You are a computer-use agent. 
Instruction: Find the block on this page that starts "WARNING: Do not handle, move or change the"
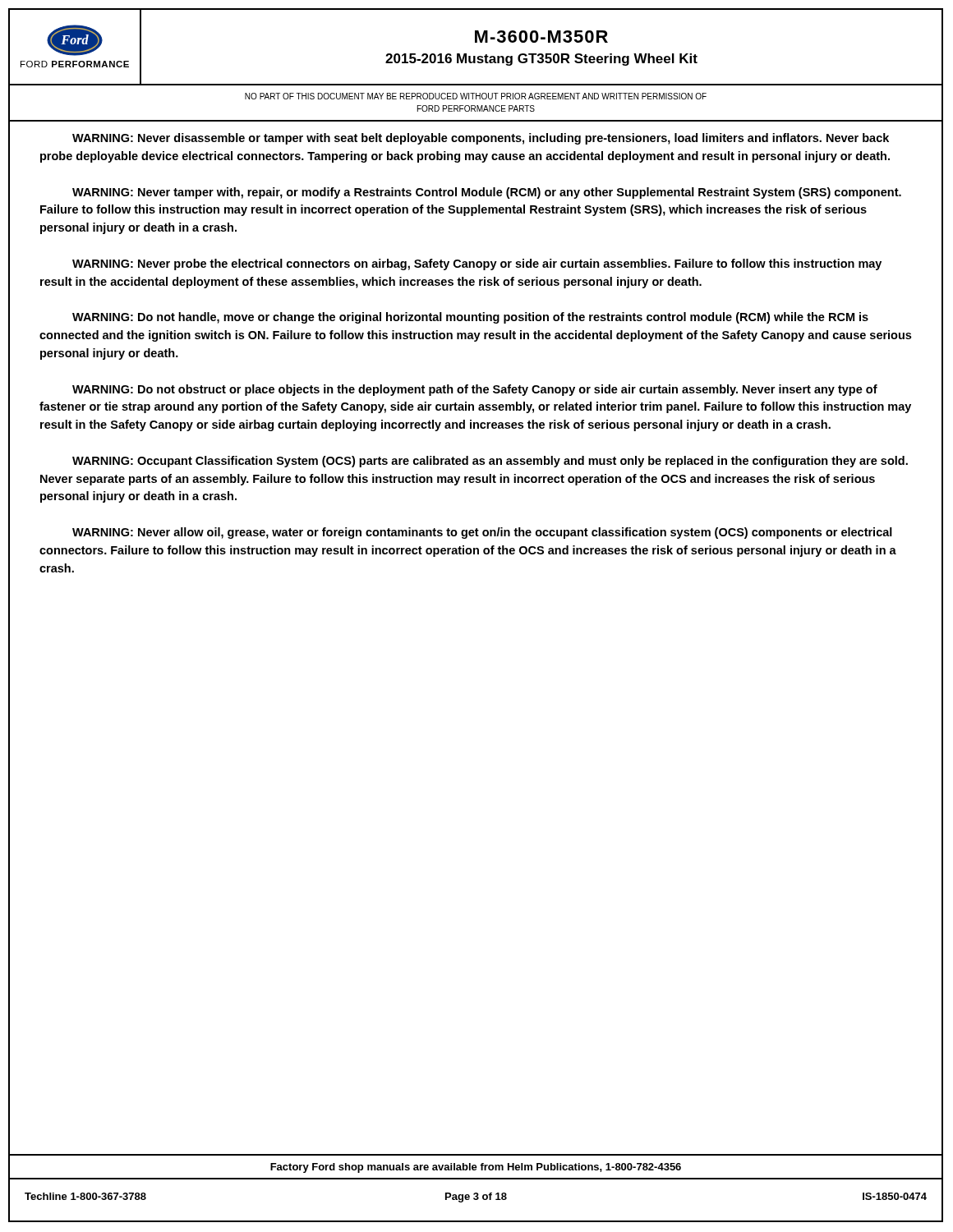(476, 335)
